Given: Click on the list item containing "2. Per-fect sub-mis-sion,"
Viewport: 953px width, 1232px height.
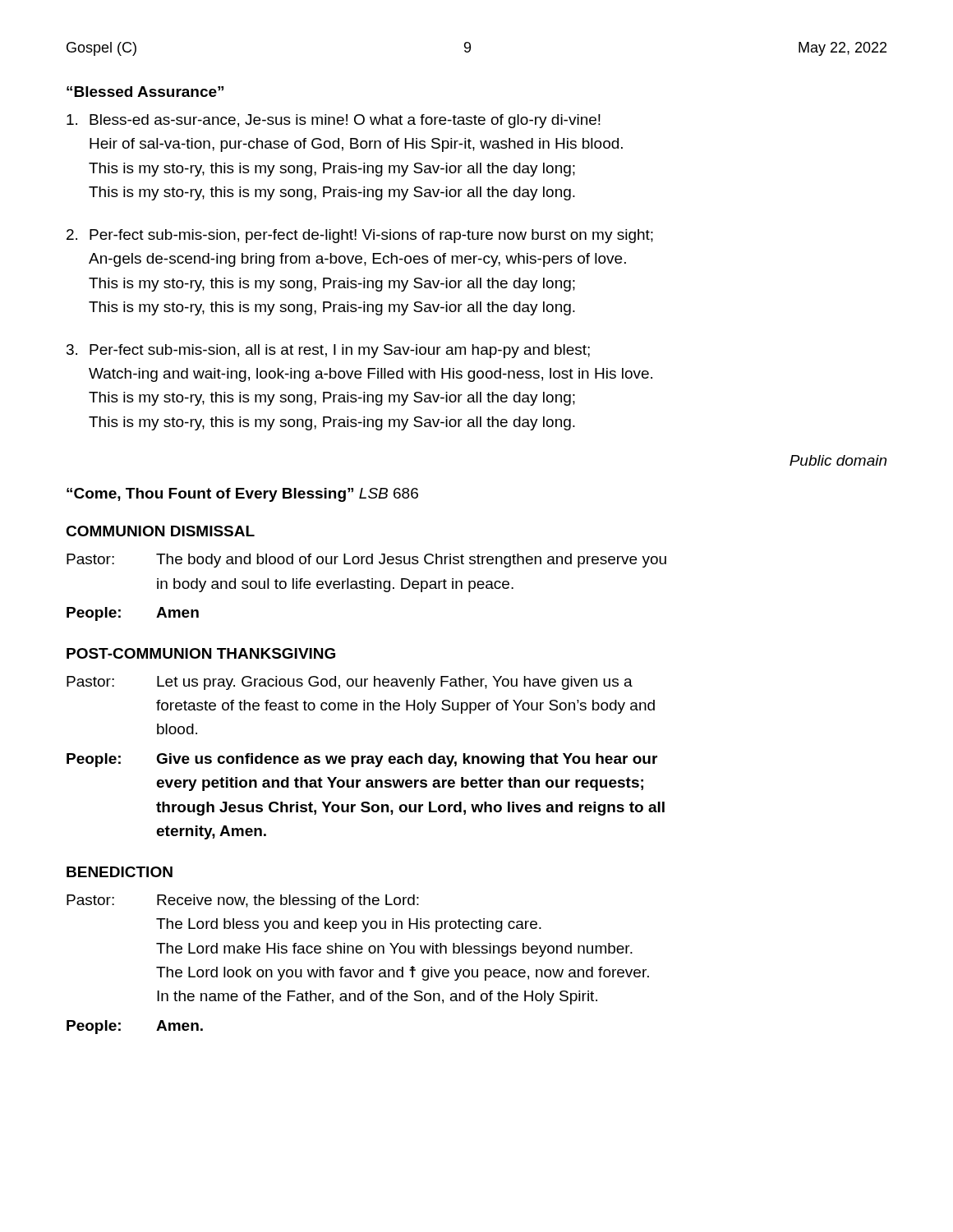Looking at the screenshot, I should pos(360,271).
